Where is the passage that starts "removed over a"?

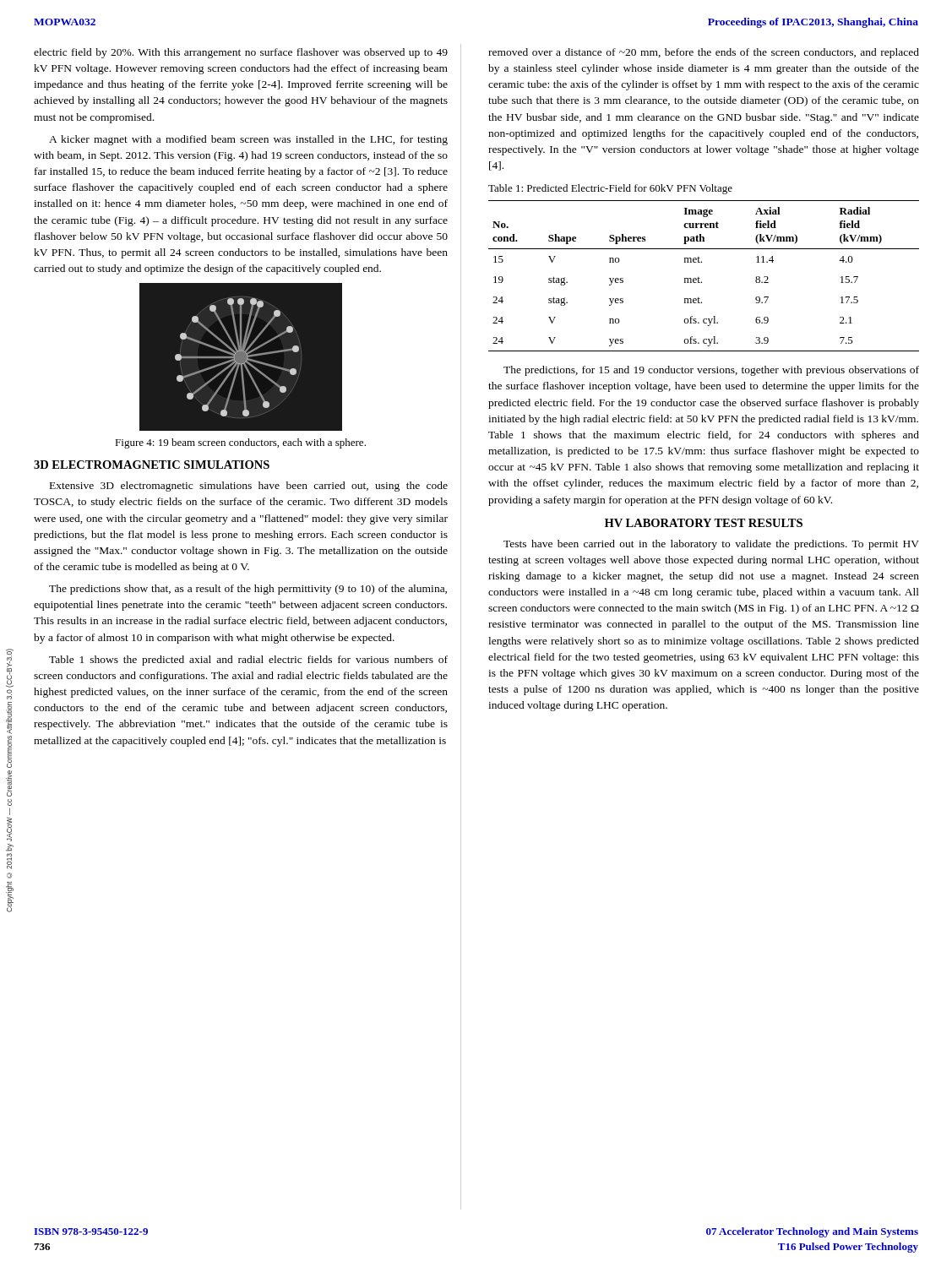[x=704, y=109]
